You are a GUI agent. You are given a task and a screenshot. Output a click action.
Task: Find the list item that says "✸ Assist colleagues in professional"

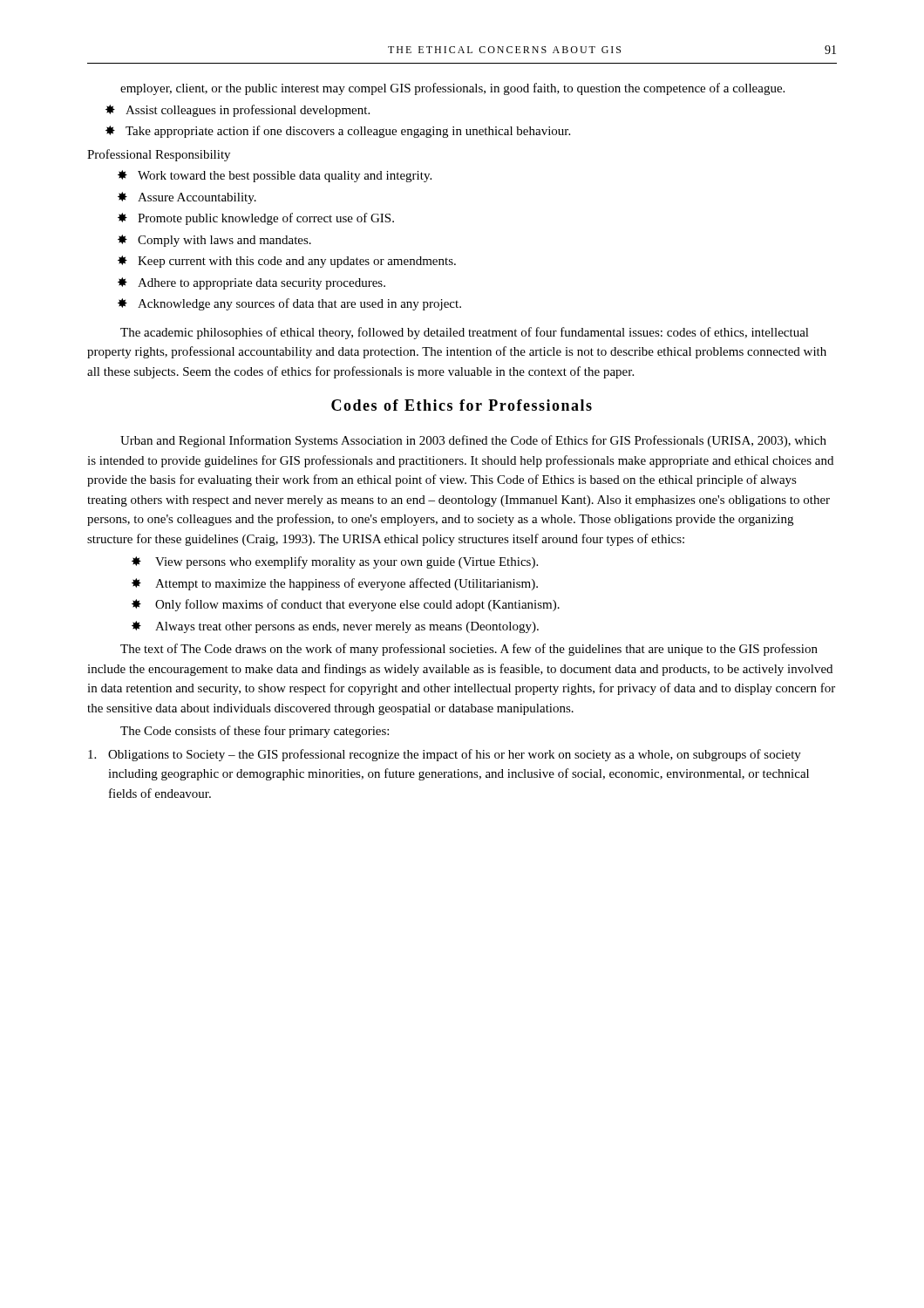point(238,111)
